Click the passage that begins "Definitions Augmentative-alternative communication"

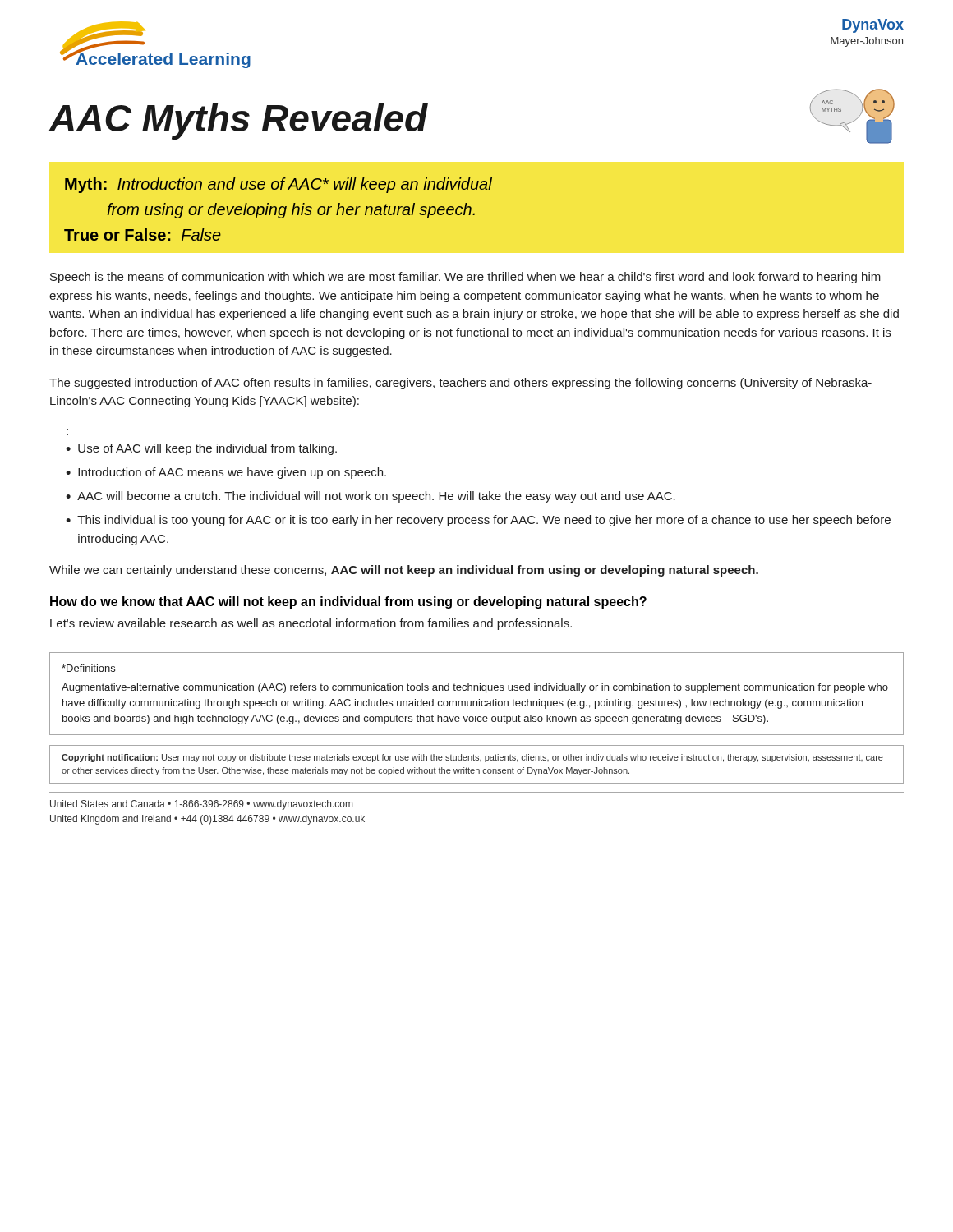(476, 693)
